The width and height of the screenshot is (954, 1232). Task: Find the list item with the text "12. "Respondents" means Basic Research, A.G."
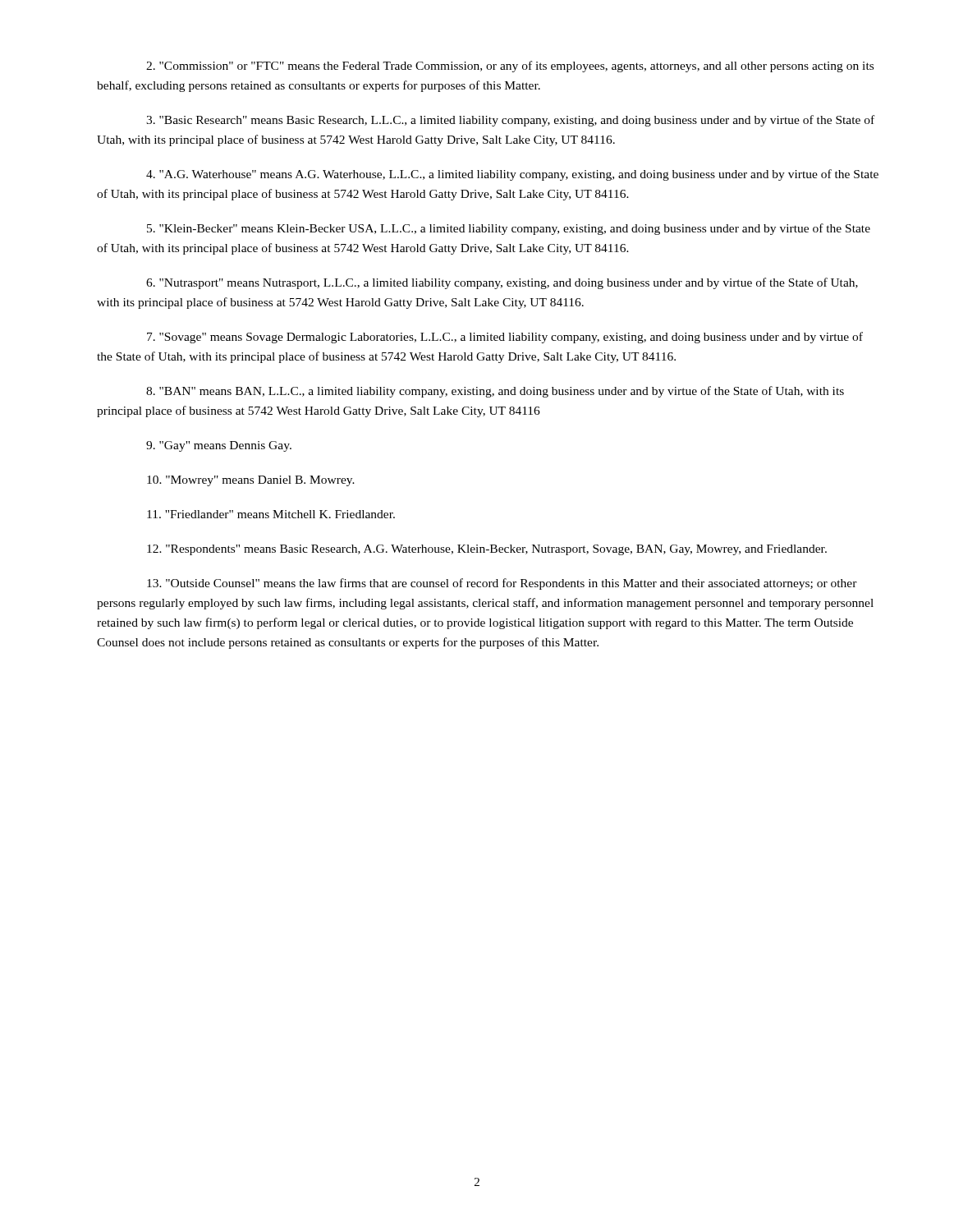488,549
